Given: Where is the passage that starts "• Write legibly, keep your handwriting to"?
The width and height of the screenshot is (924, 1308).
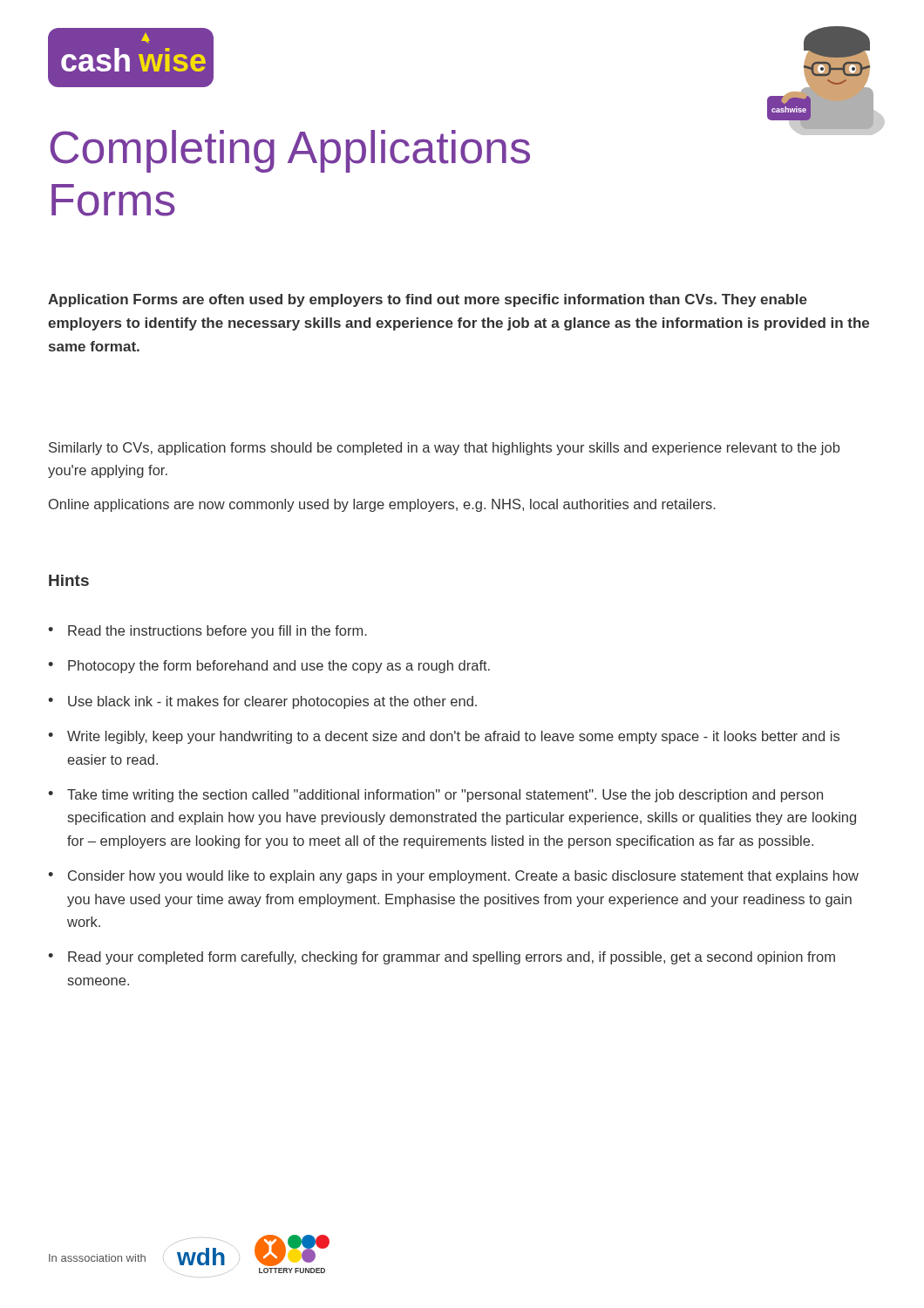Looking at the screenshot, I should point(462,748).
